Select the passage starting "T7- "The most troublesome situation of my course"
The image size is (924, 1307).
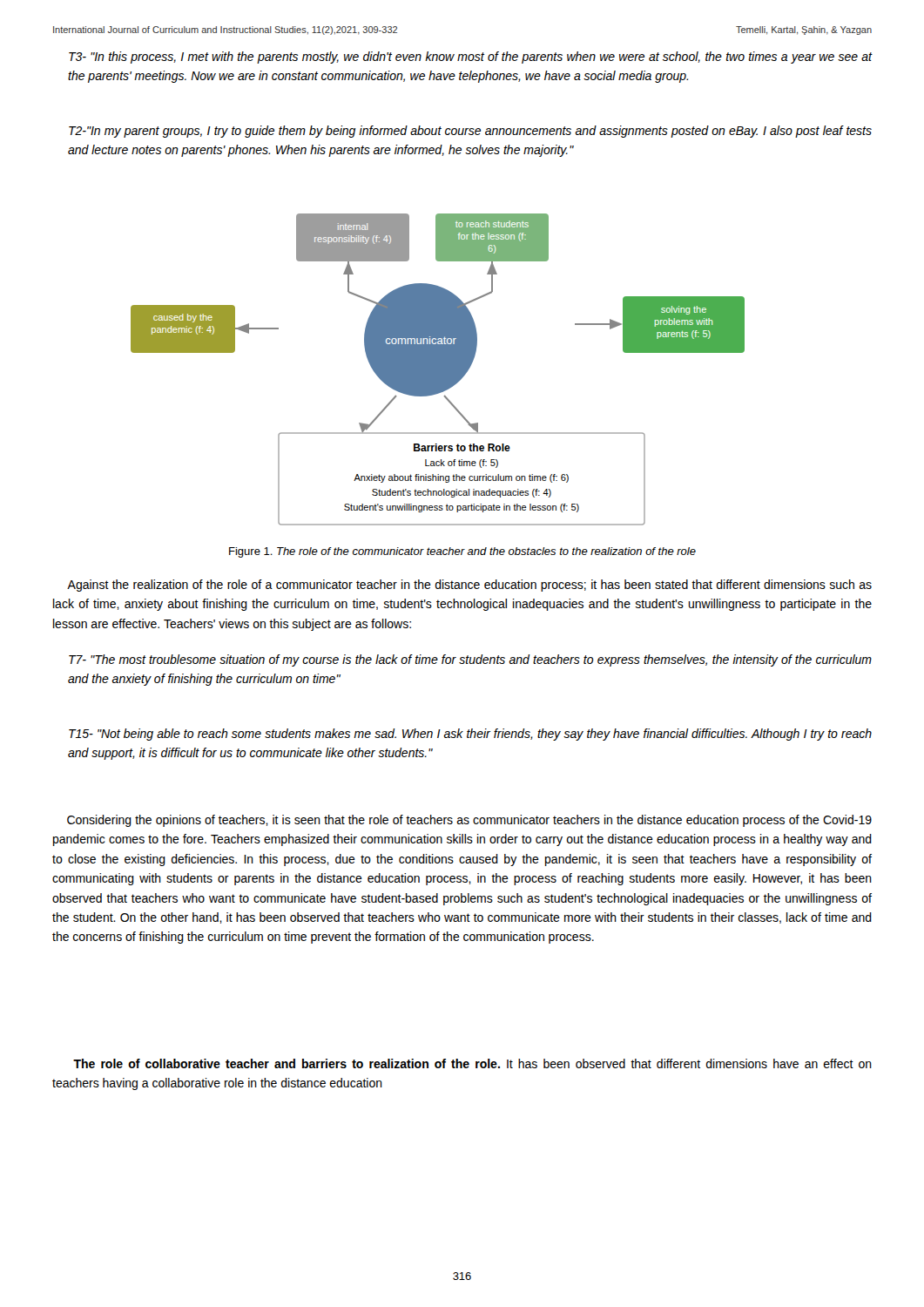tap(470, 669)
